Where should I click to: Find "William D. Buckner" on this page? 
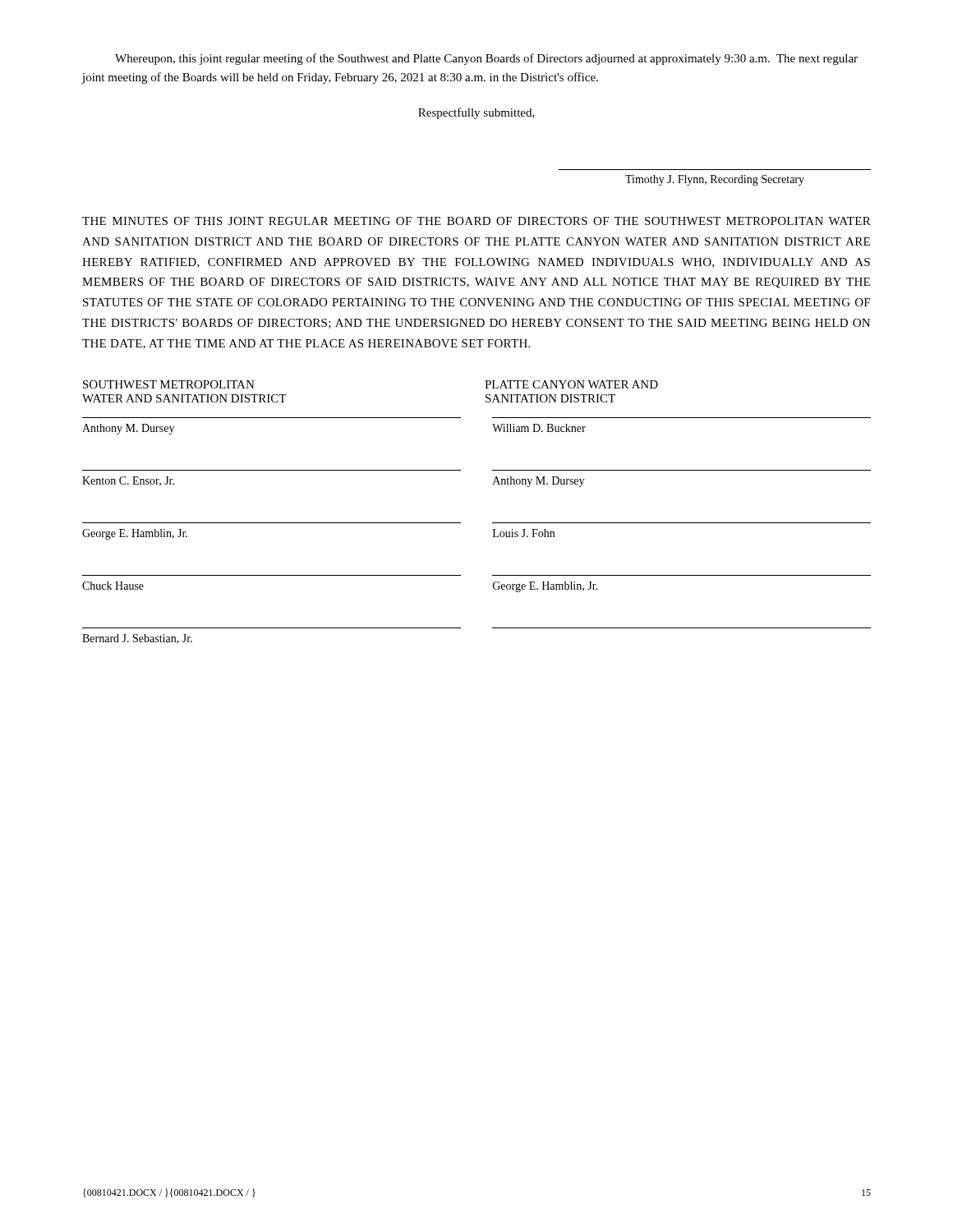[x=539, y=428]
